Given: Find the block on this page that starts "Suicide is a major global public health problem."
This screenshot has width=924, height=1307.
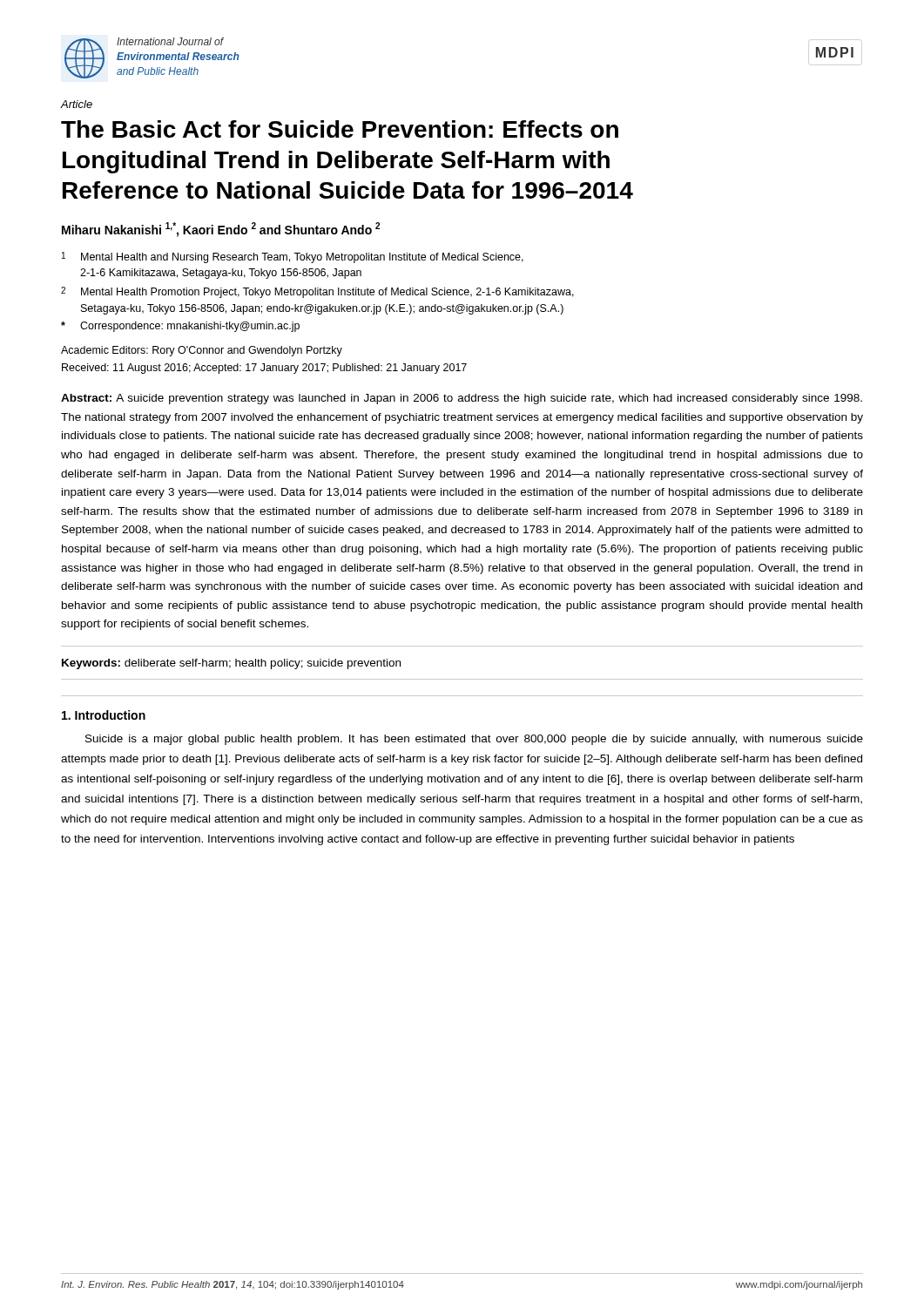Looking at the screenshot, I should (x=462, y=789).
